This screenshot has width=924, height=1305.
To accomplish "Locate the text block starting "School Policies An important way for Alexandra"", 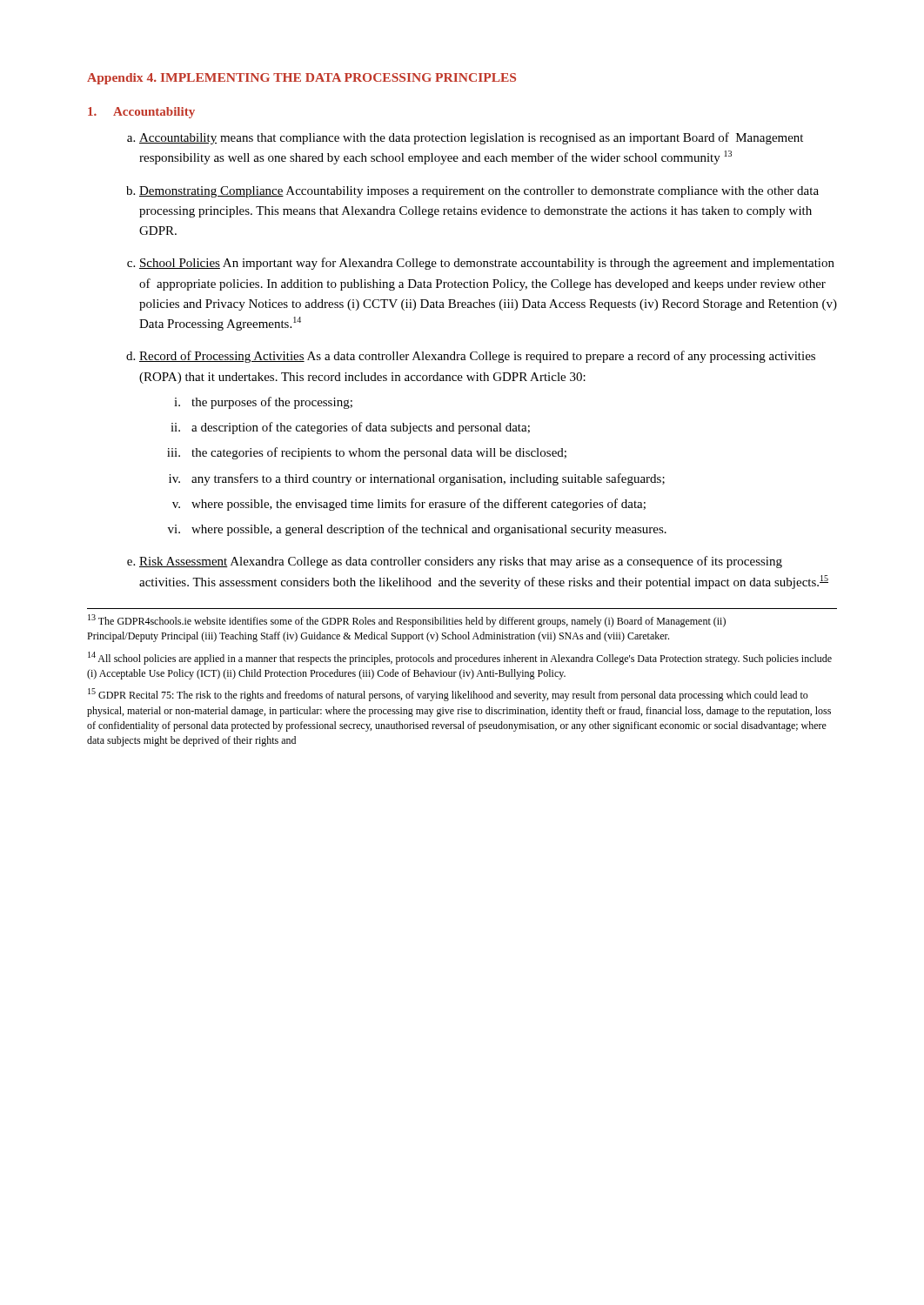I will (488, 293).
